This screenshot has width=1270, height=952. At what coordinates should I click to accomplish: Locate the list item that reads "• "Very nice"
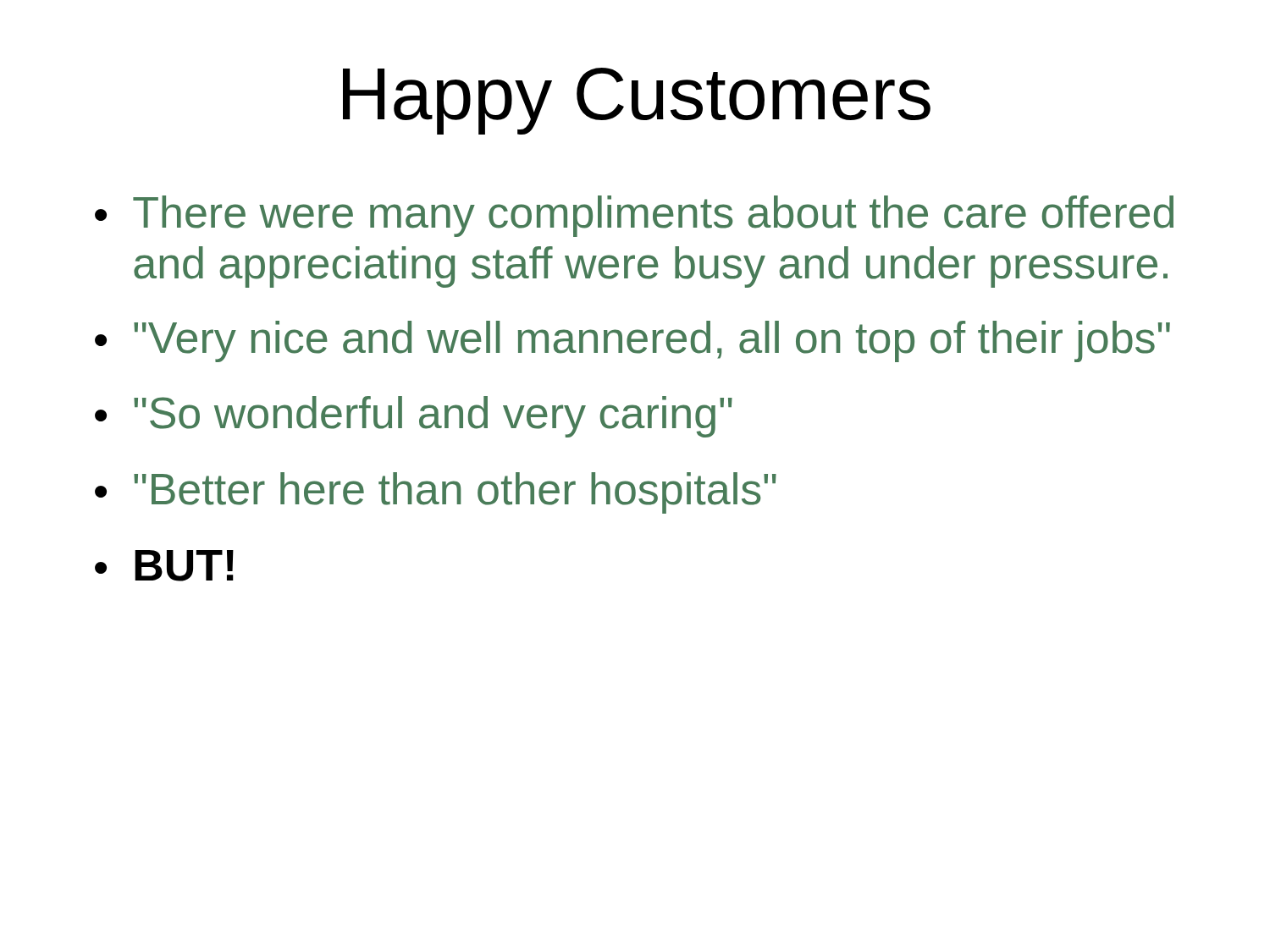632,339
